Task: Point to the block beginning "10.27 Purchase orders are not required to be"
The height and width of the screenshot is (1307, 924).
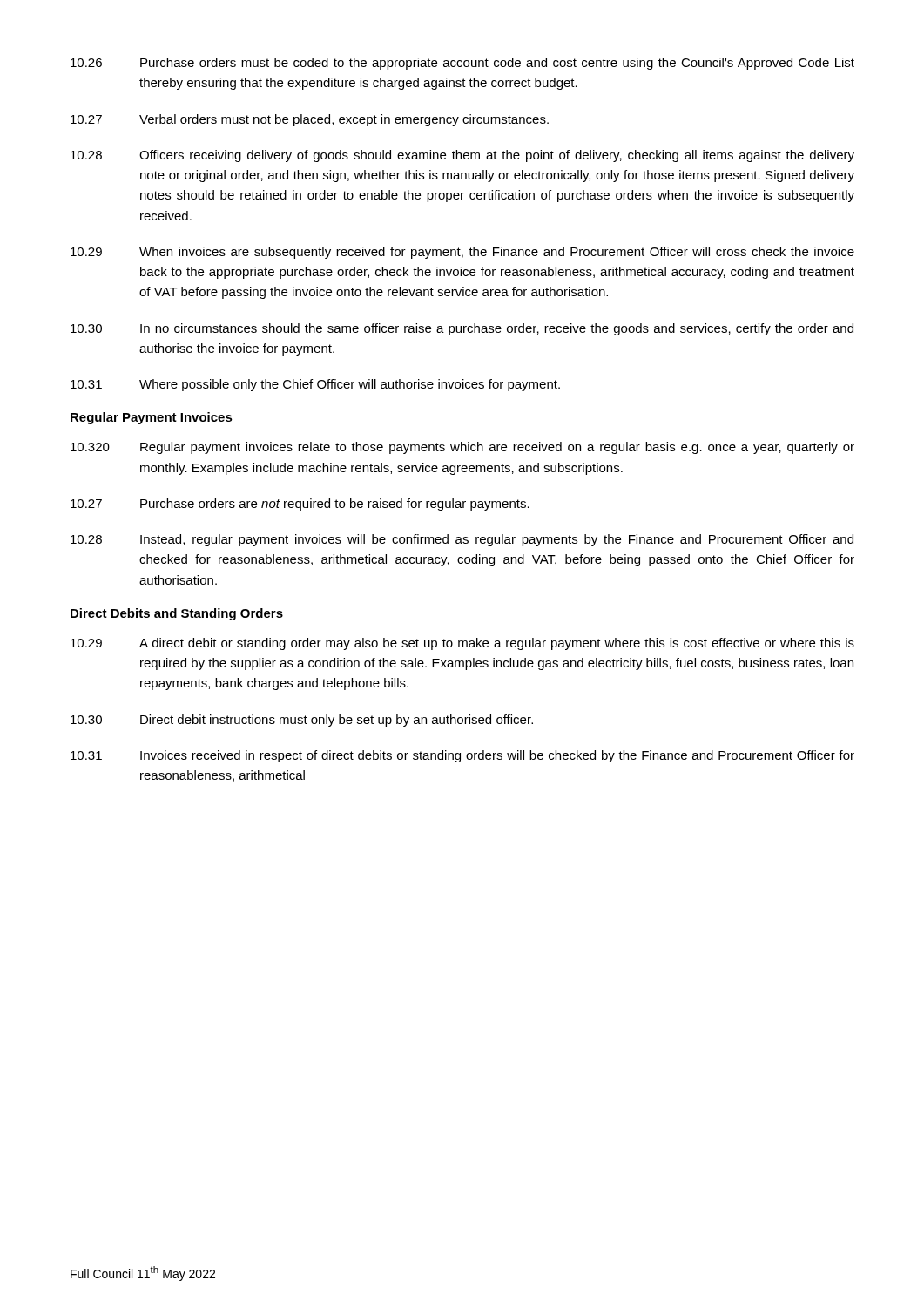Action: point(462,503)
